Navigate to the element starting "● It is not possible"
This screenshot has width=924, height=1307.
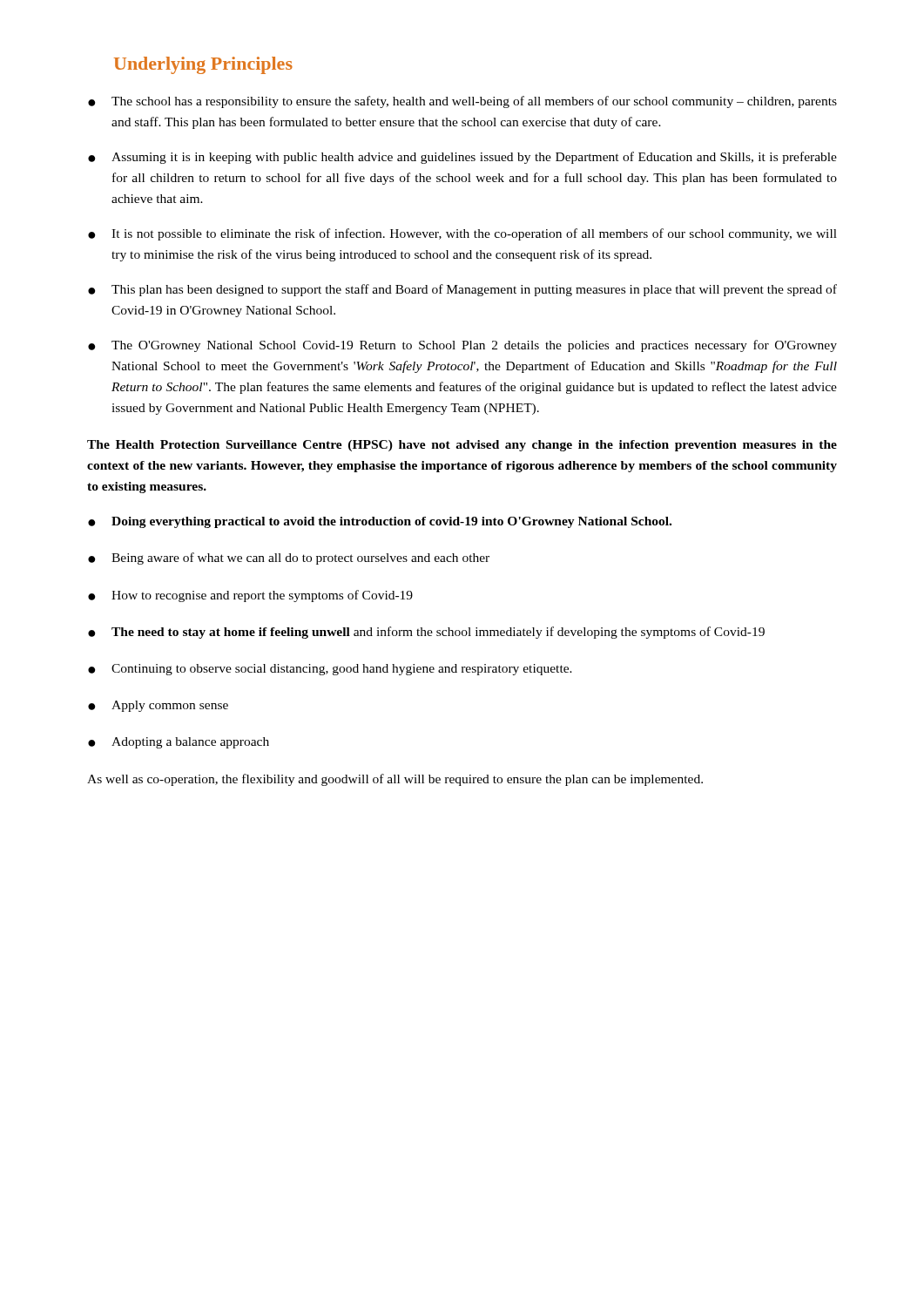tap(462, 244)
